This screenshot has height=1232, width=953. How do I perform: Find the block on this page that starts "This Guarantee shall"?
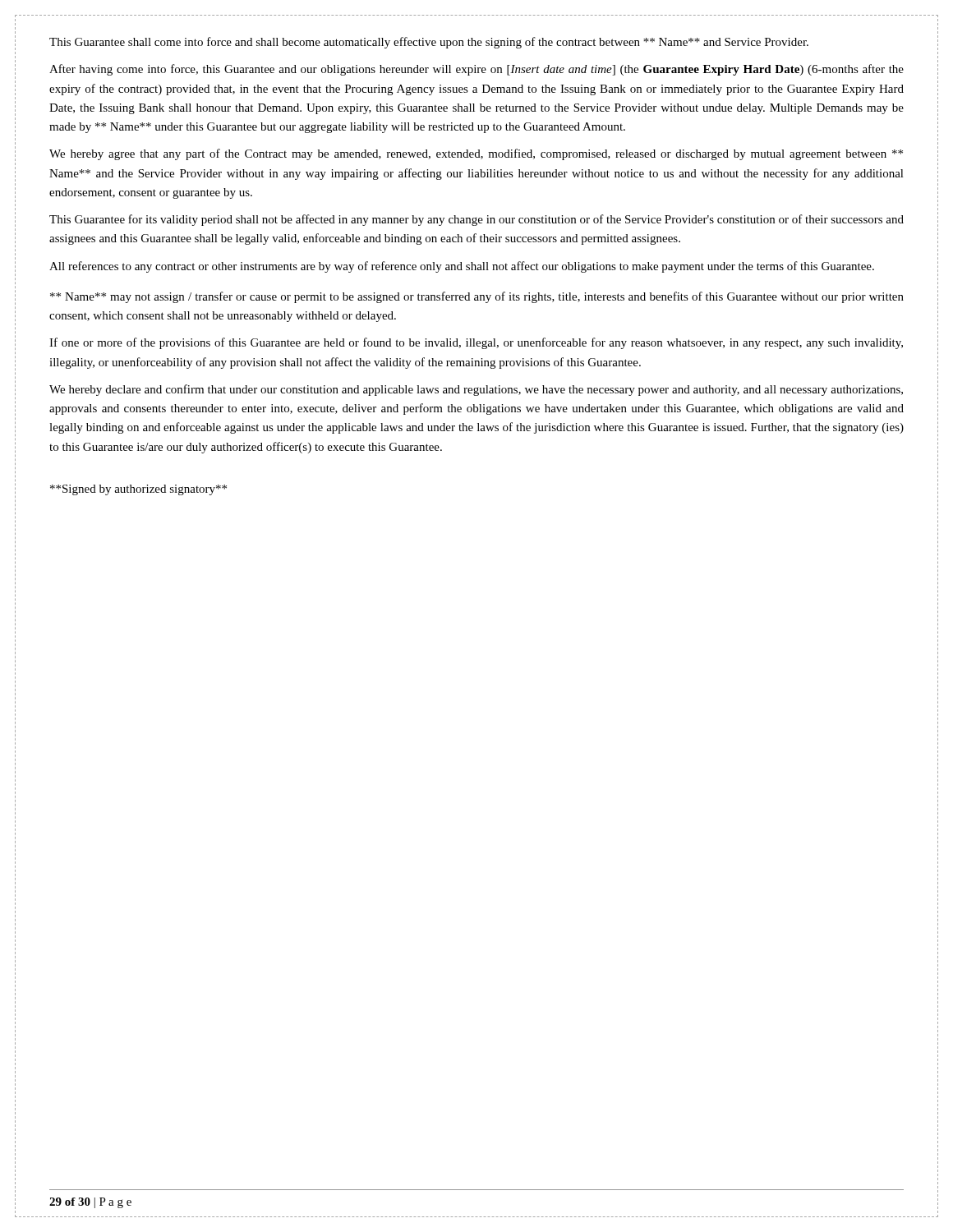pos(429,42)
